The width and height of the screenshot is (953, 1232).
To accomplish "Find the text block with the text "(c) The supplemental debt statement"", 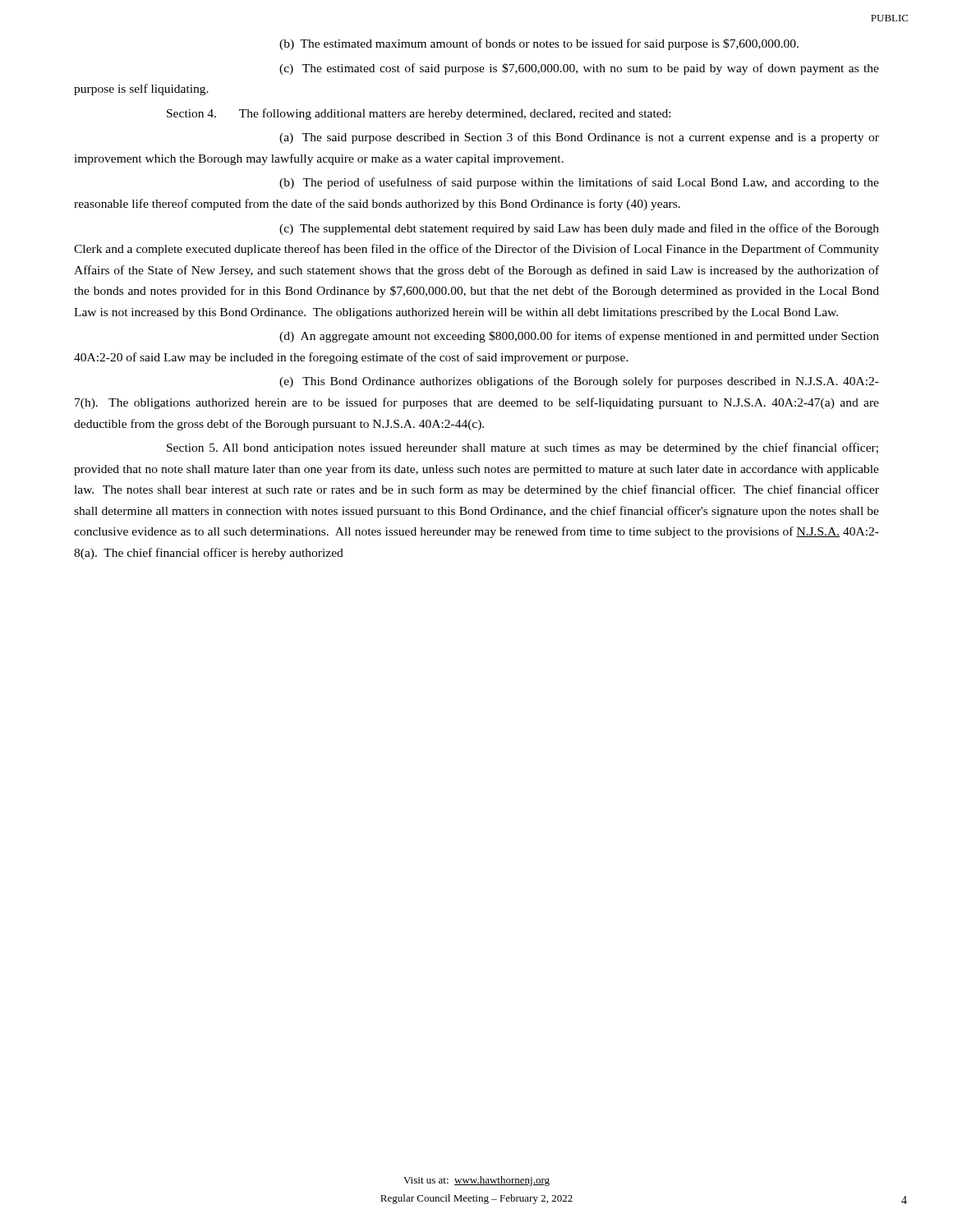I will click(x=476, y=270).
